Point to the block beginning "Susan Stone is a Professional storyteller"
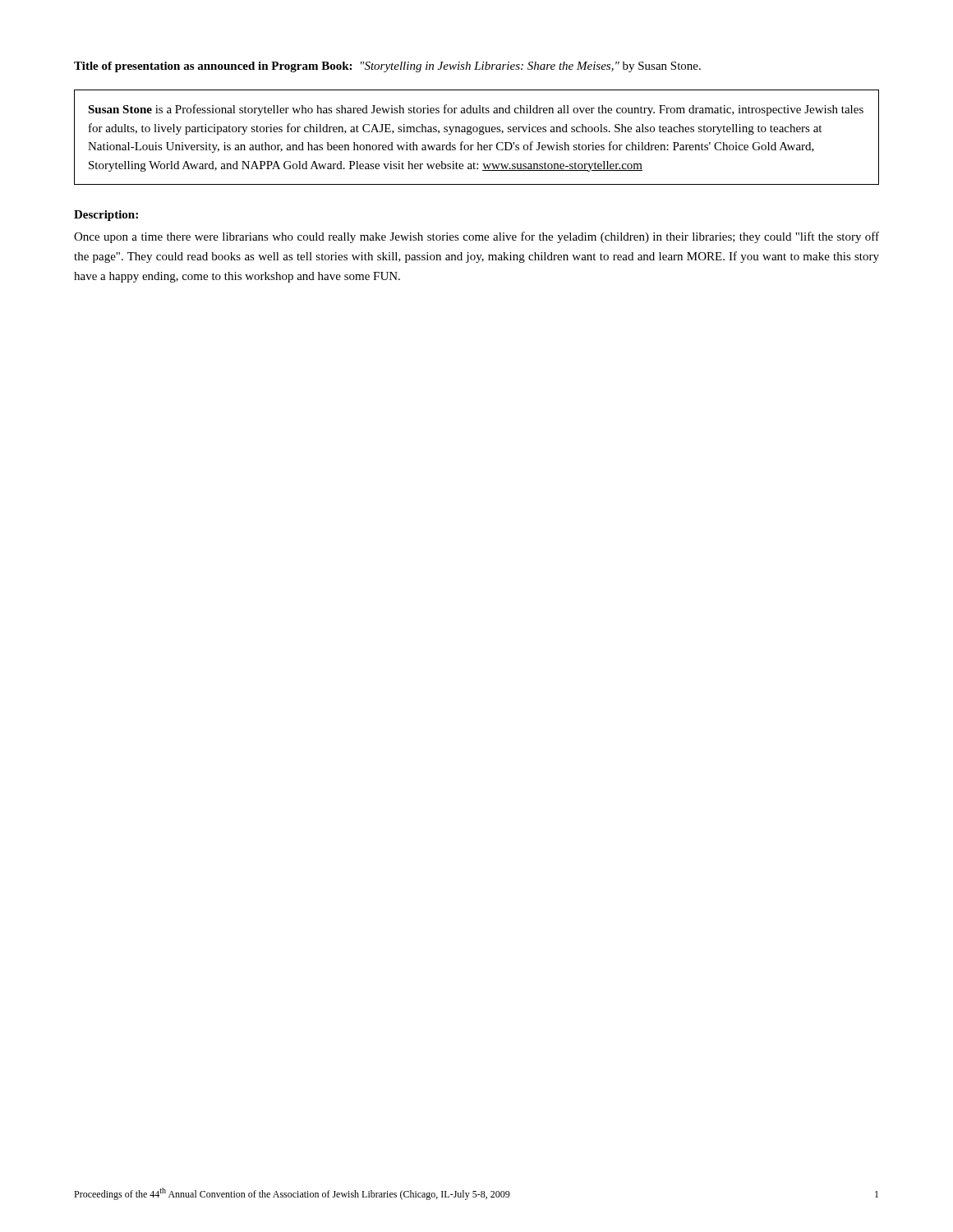 point(476,137)
